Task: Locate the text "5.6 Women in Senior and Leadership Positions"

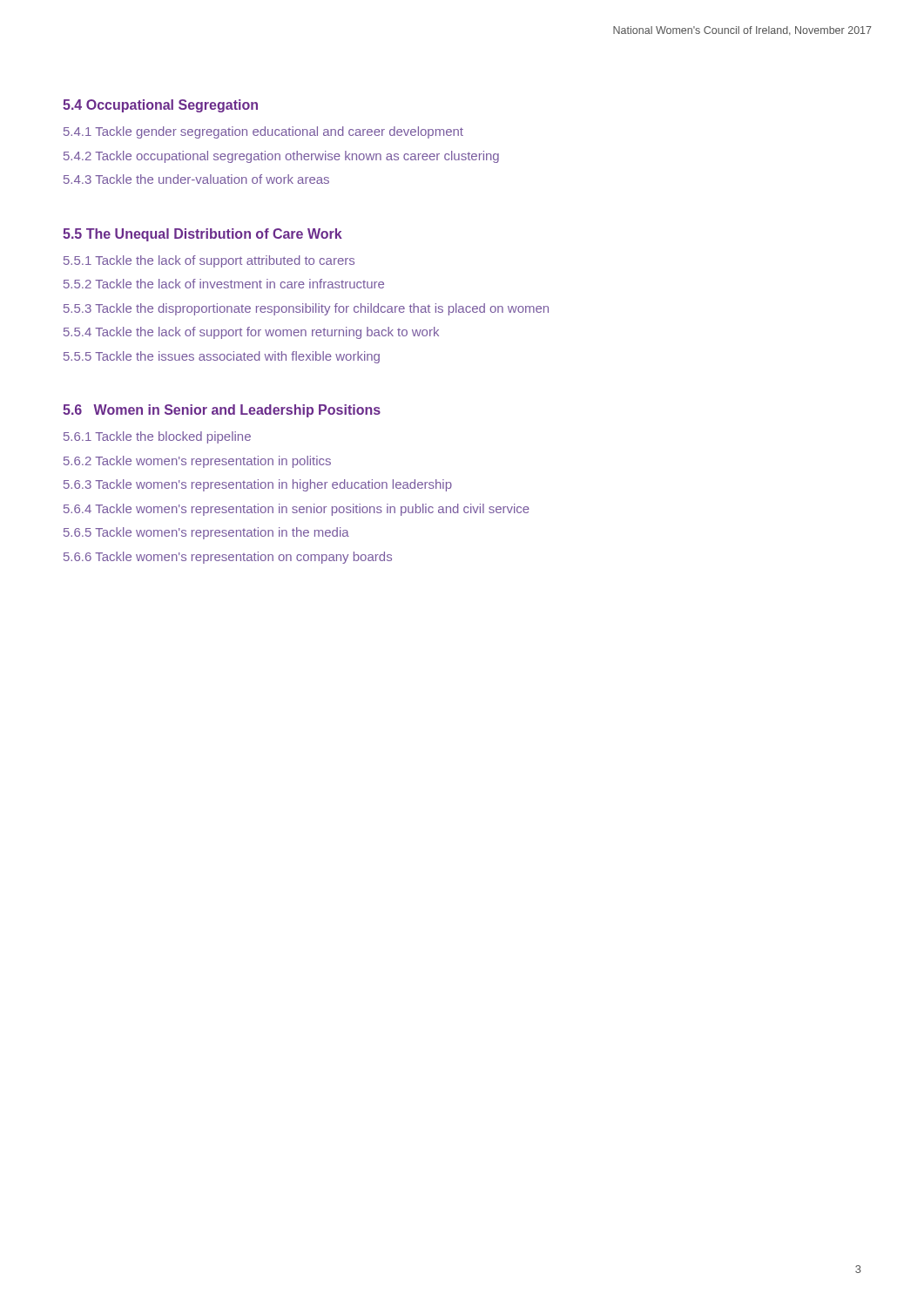Action: click(222, 410)
